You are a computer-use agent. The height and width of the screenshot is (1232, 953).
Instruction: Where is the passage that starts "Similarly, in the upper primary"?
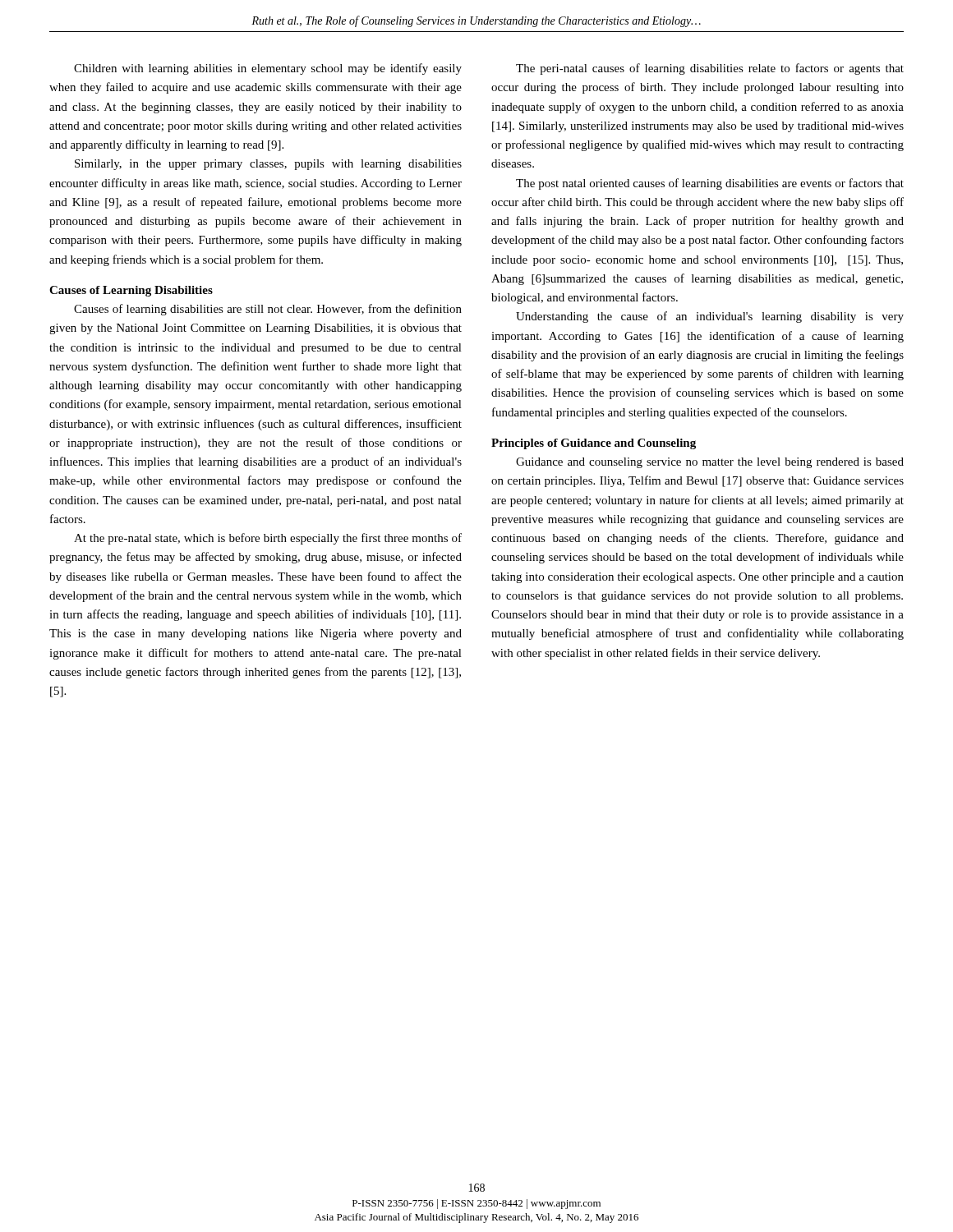point(255,212)
